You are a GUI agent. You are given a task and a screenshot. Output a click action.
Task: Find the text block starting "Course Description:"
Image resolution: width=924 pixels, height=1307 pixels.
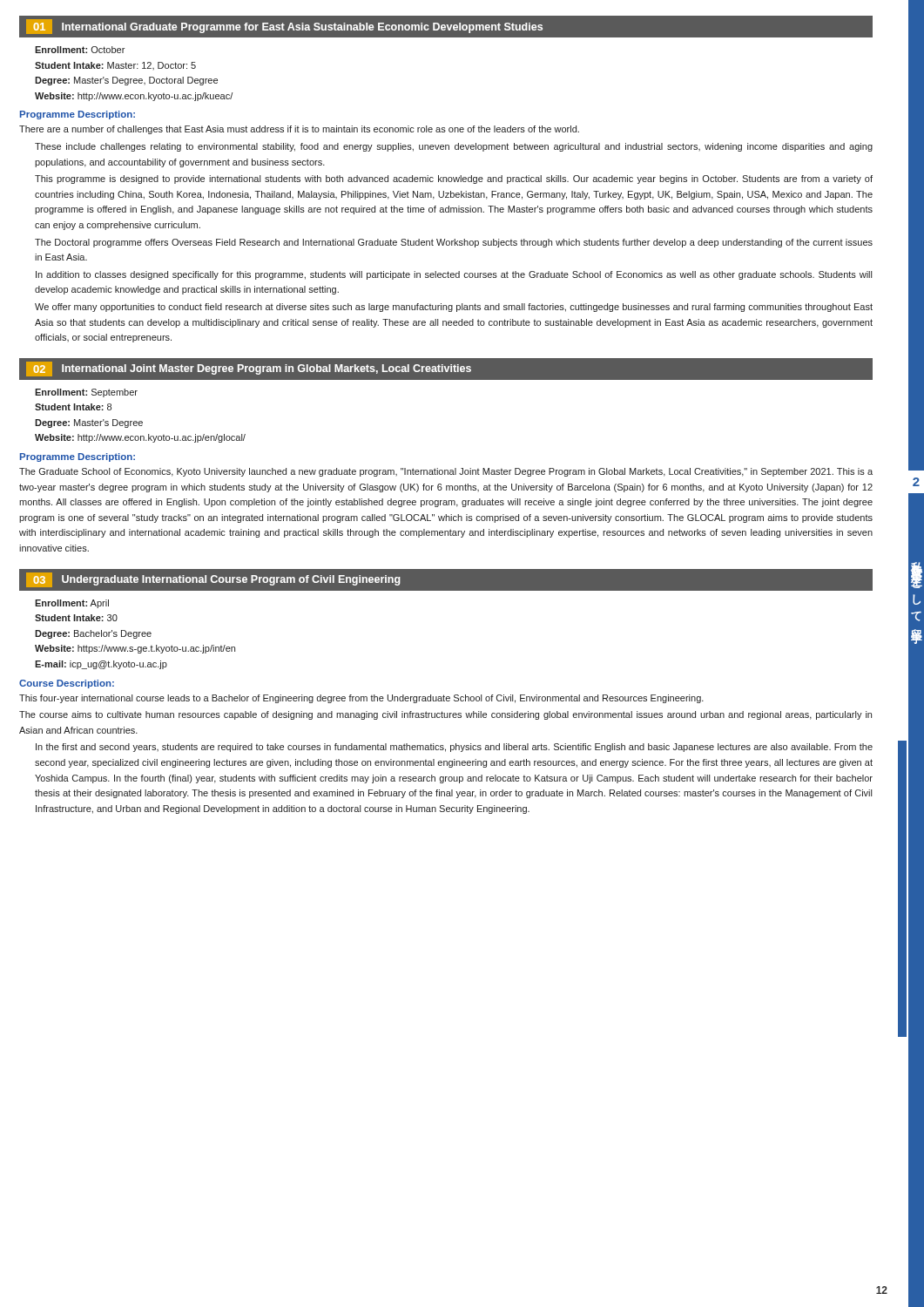pyautogui.click(x=67, y=683)
